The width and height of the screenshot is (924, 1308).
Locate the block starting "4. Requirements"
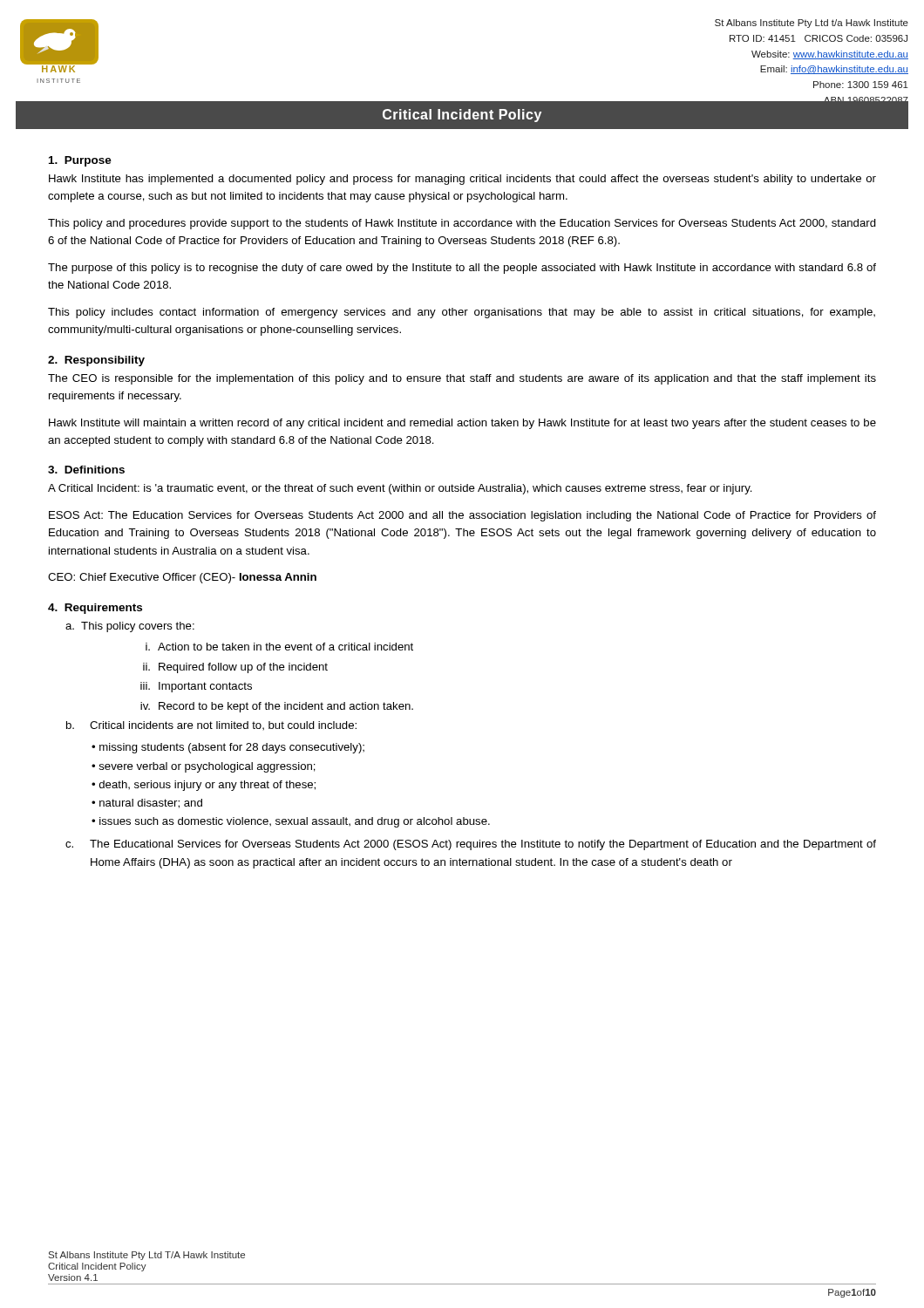pyautogui.click(x=95, y=607)
